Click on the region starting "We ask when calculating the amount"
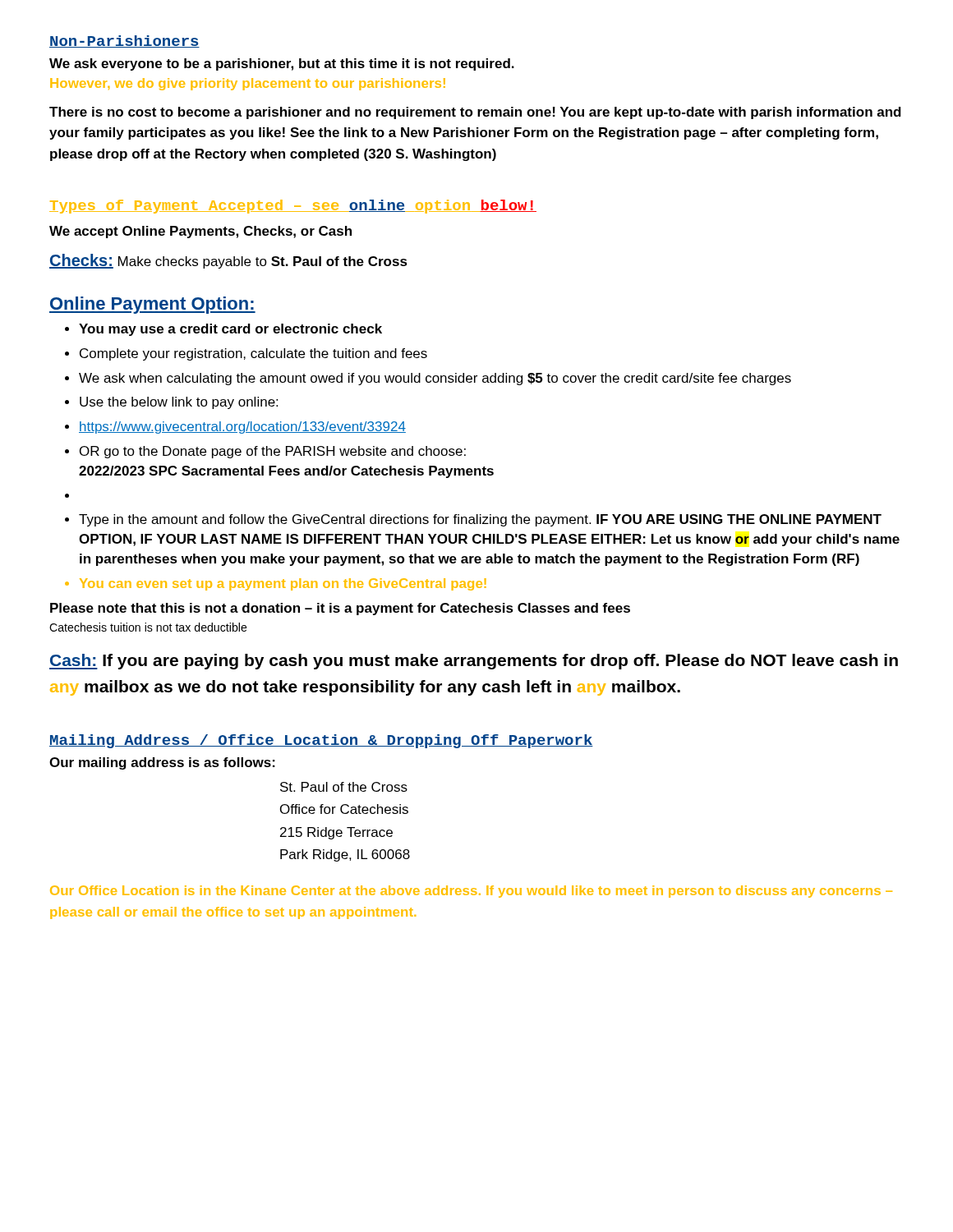The image size is (953, 1232). (x=435, y=378)
